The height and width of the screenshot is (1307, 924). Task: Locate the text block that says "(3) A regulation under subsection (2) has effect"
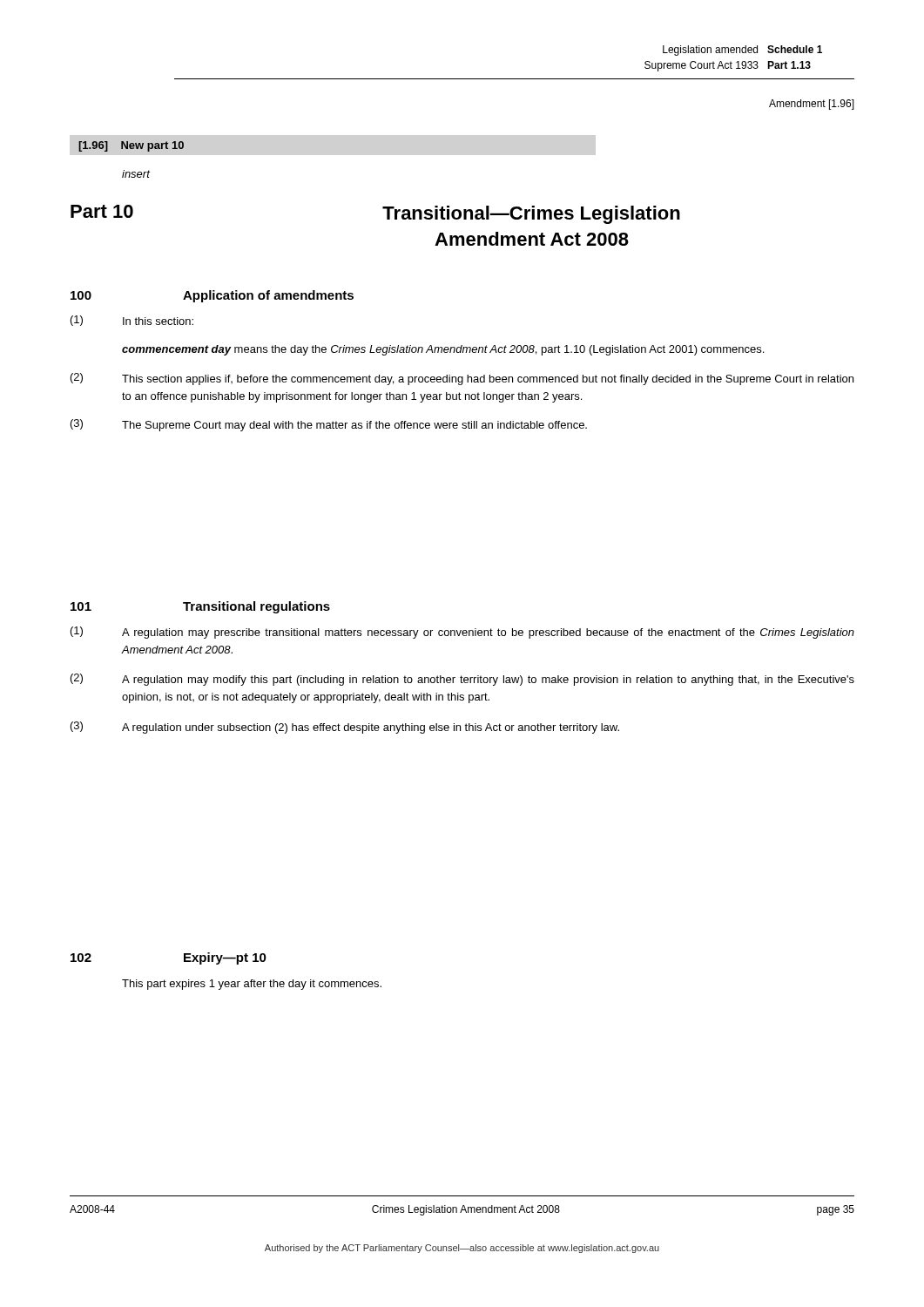point(462,727)
